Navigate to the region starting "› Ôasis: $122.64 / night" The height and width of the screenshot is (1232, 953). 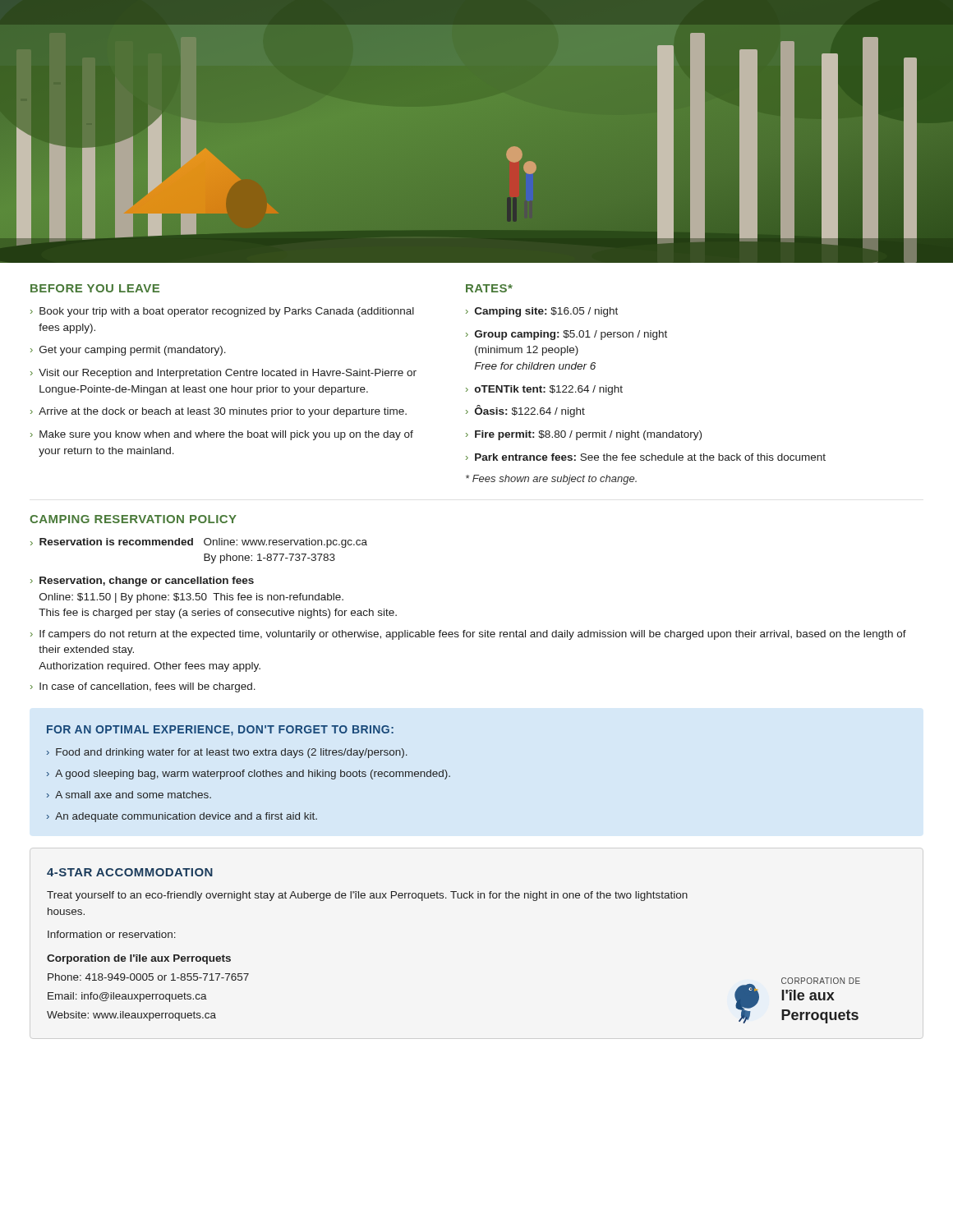(525, 412)
